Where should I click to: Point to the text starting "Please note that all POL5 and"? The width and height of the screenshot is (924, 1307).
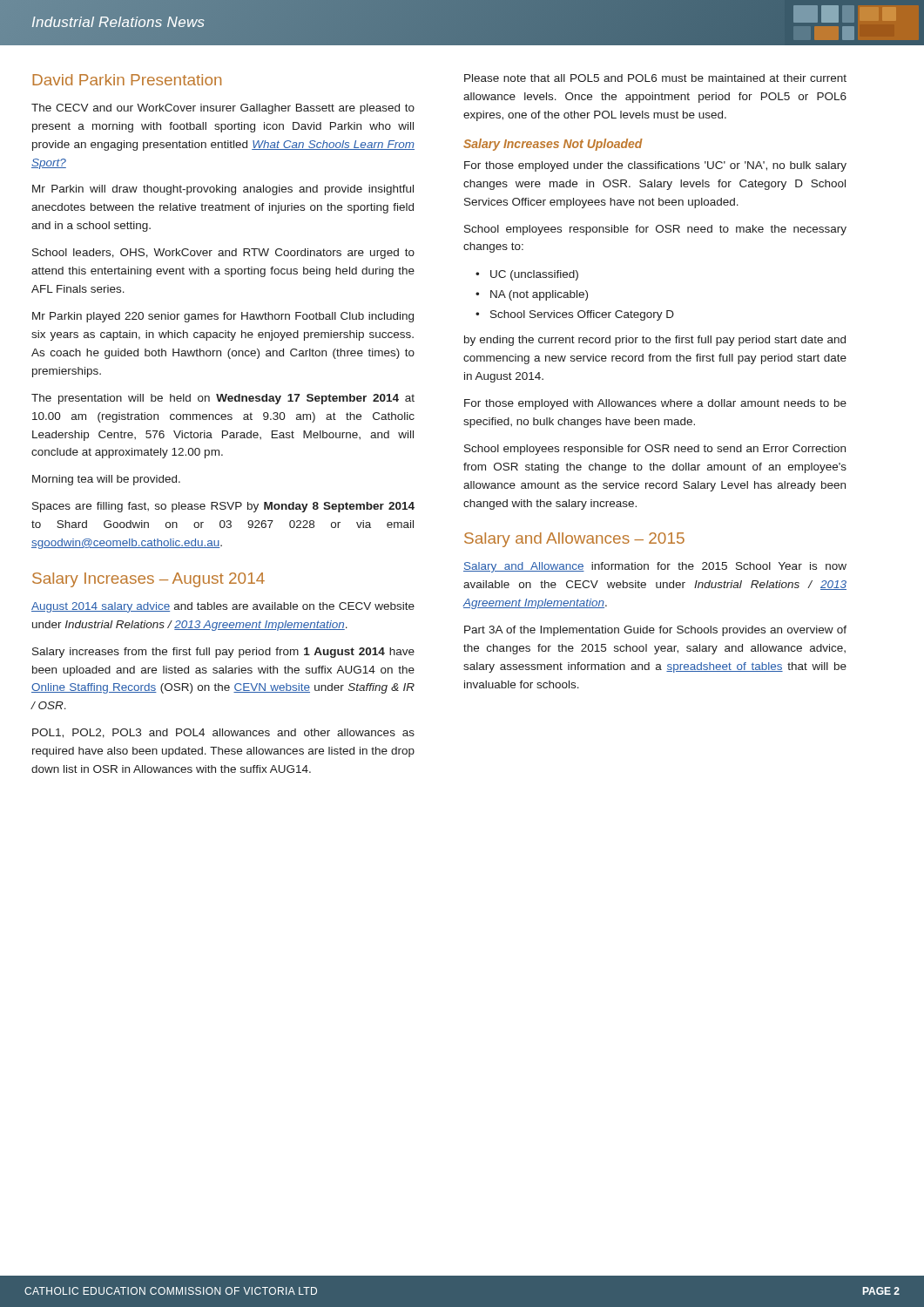[x=655, y=97]
